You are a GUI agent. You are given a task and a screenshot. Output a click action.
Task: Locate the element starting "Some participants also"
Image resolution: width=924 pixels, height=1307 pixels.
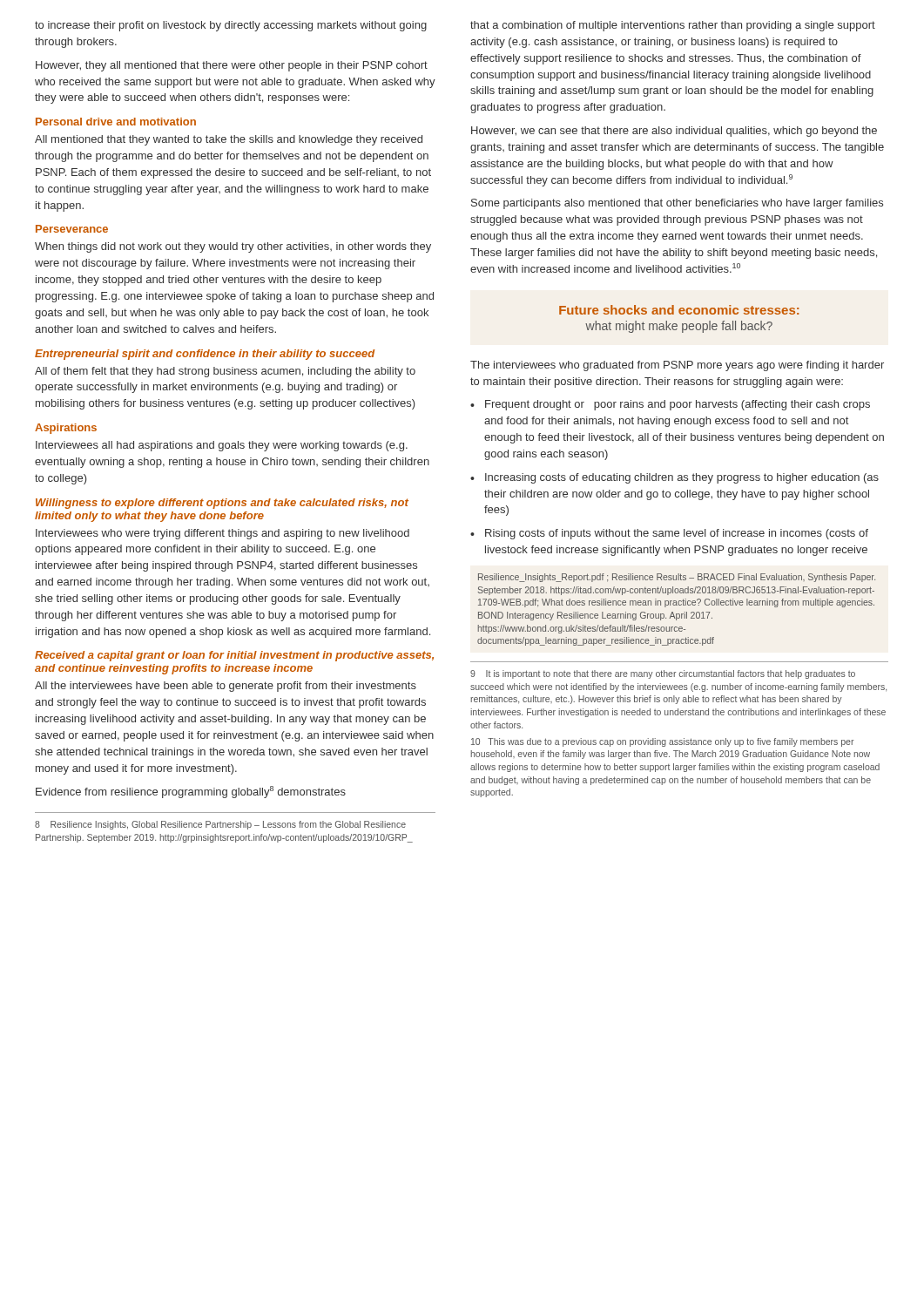pos(679,237)
